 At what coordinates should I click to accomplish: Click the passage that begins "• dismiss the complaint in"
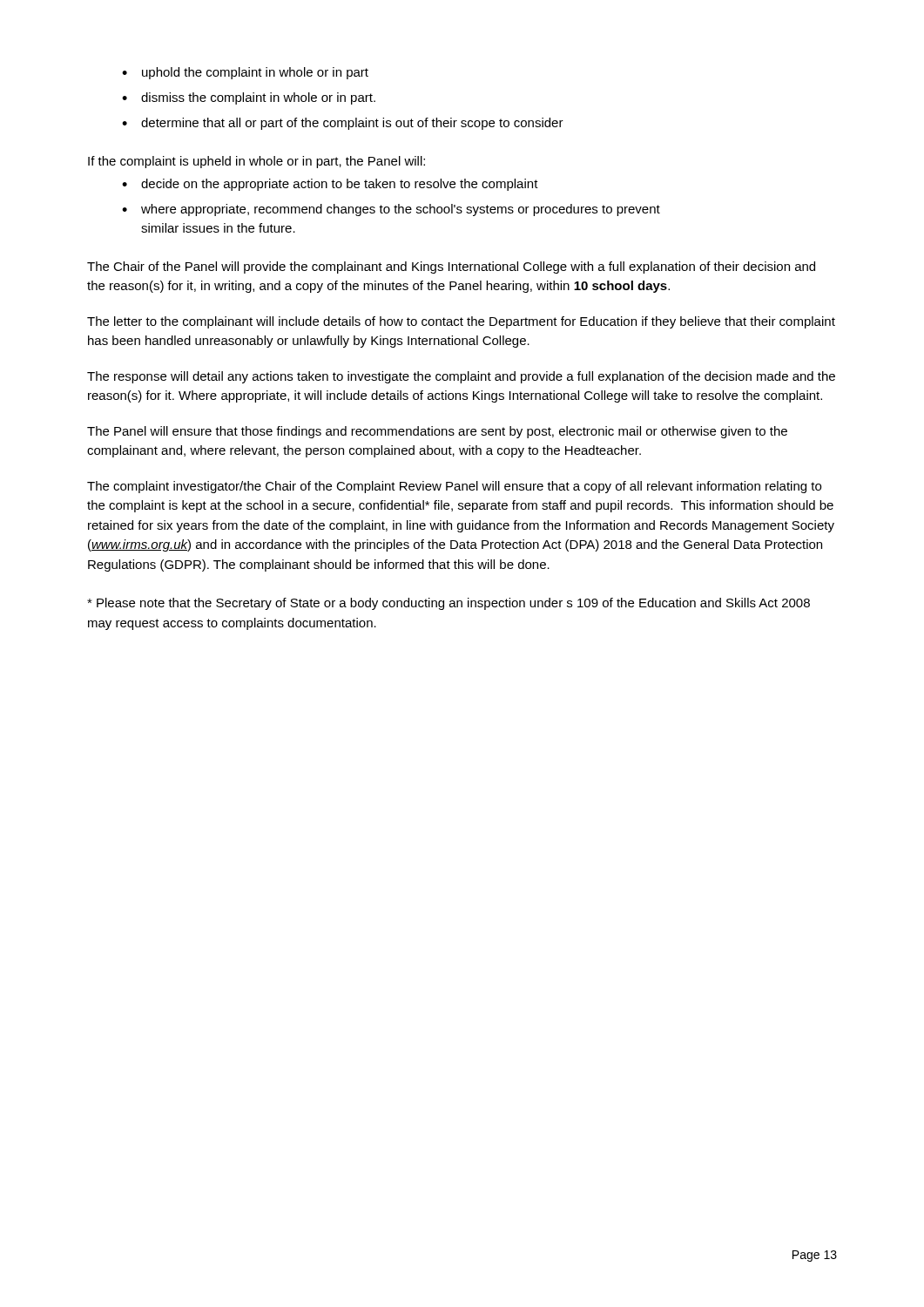tap(249, 99)
